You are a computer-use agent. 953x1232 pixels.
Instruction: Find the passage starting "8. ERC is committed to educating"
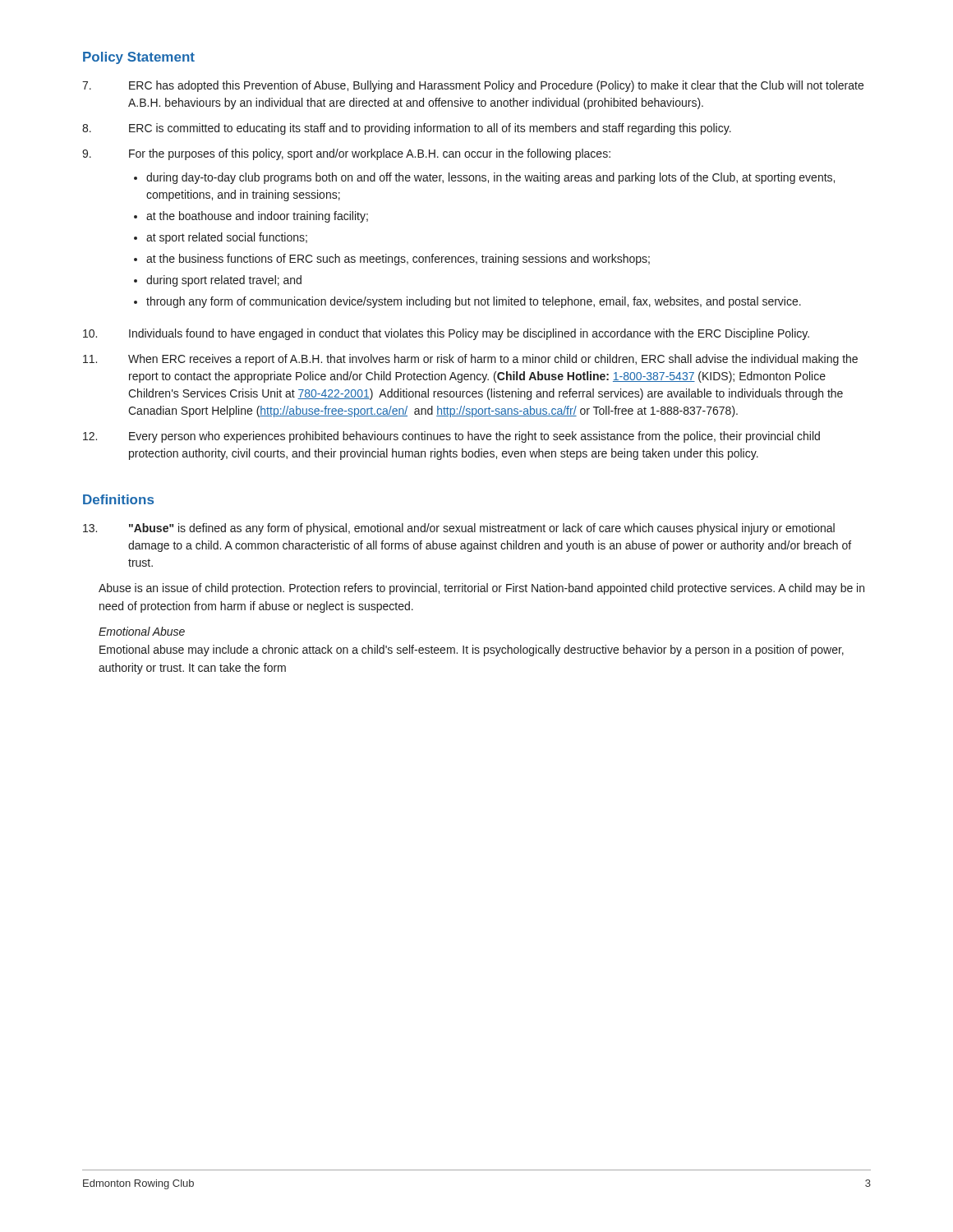476,128
